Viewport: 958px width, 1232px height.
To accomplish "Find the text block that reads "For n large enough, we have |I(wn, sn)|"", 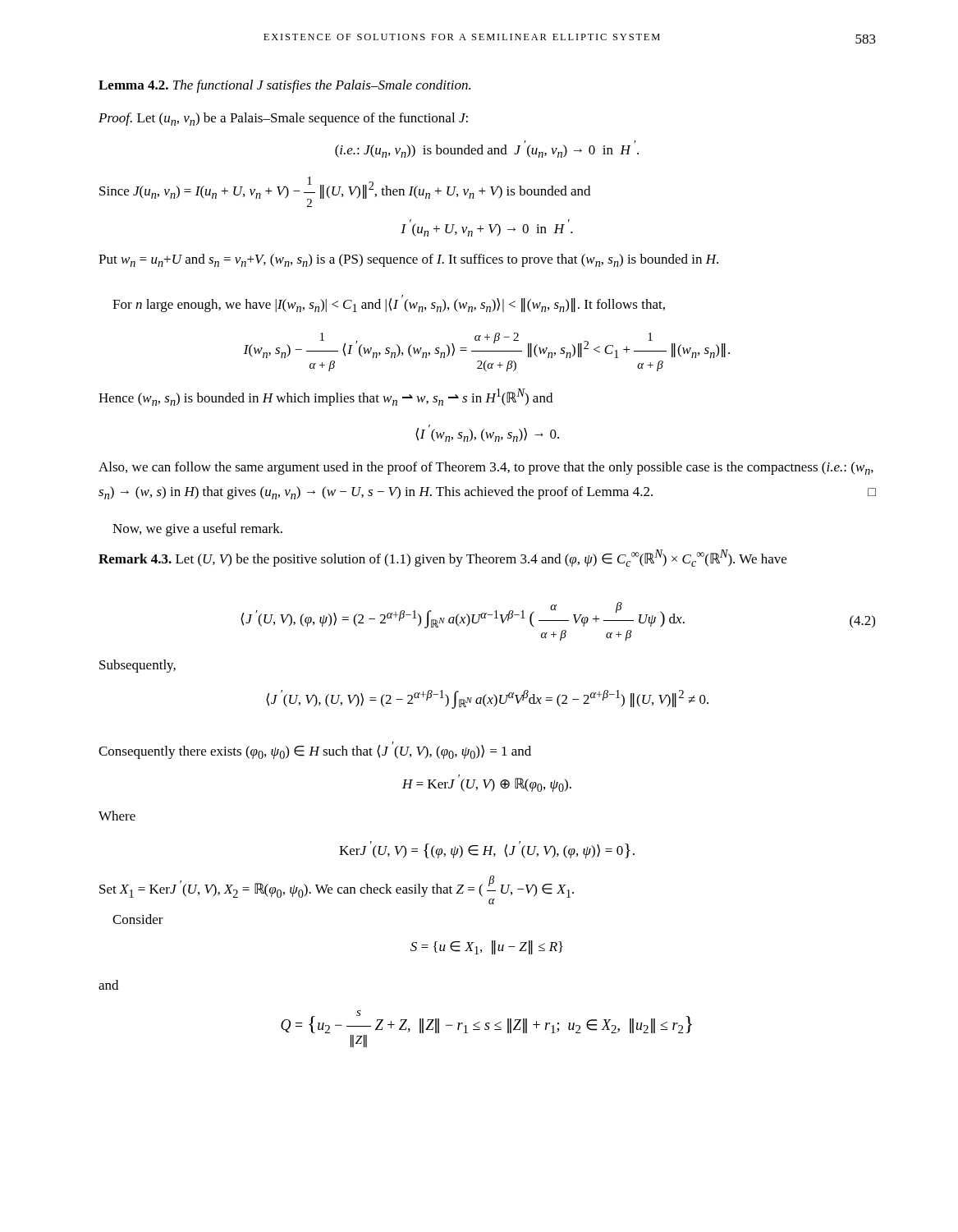I will (382, 304).
